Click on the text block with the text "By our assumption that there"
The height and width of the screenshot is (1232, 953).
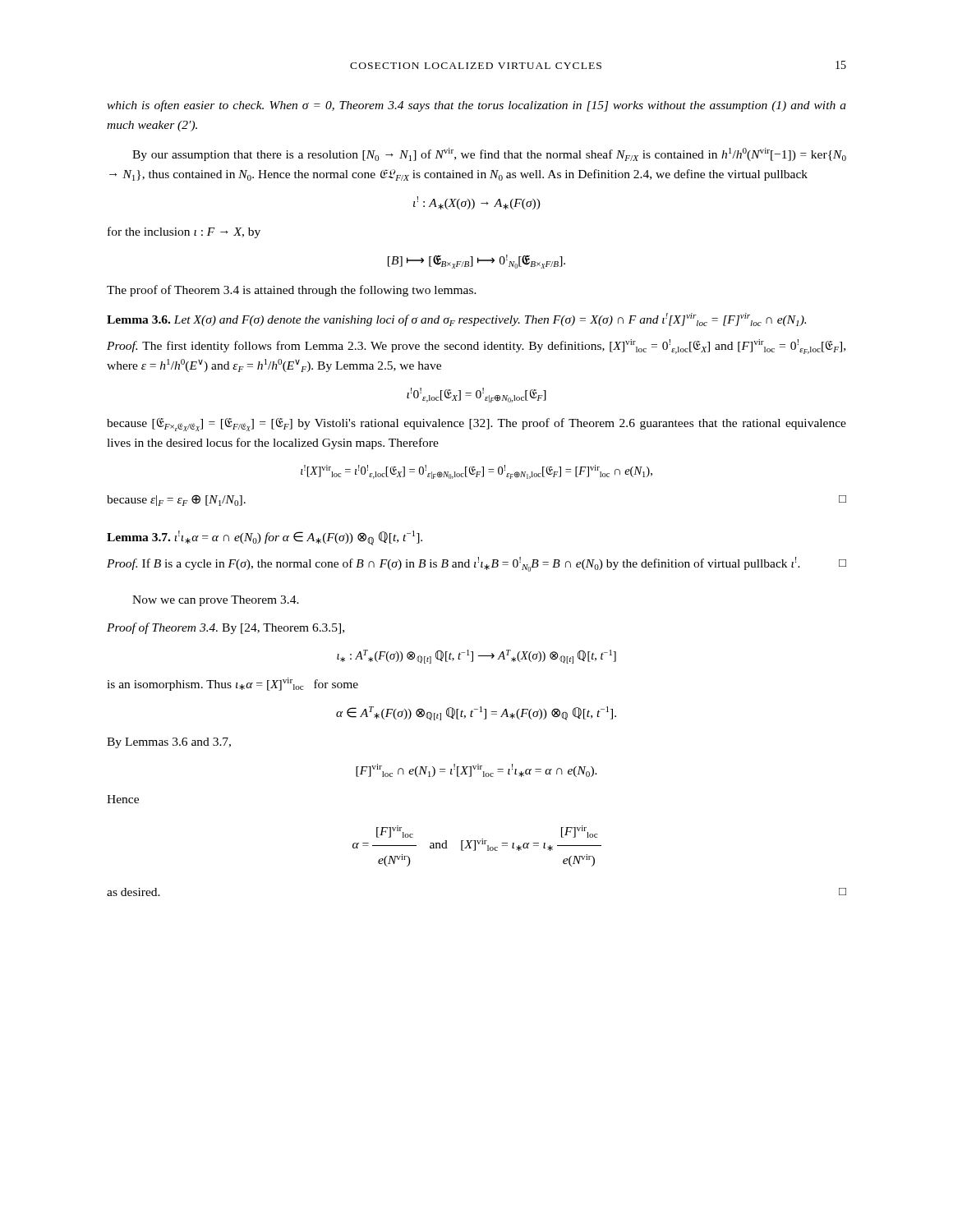[476, 164]
